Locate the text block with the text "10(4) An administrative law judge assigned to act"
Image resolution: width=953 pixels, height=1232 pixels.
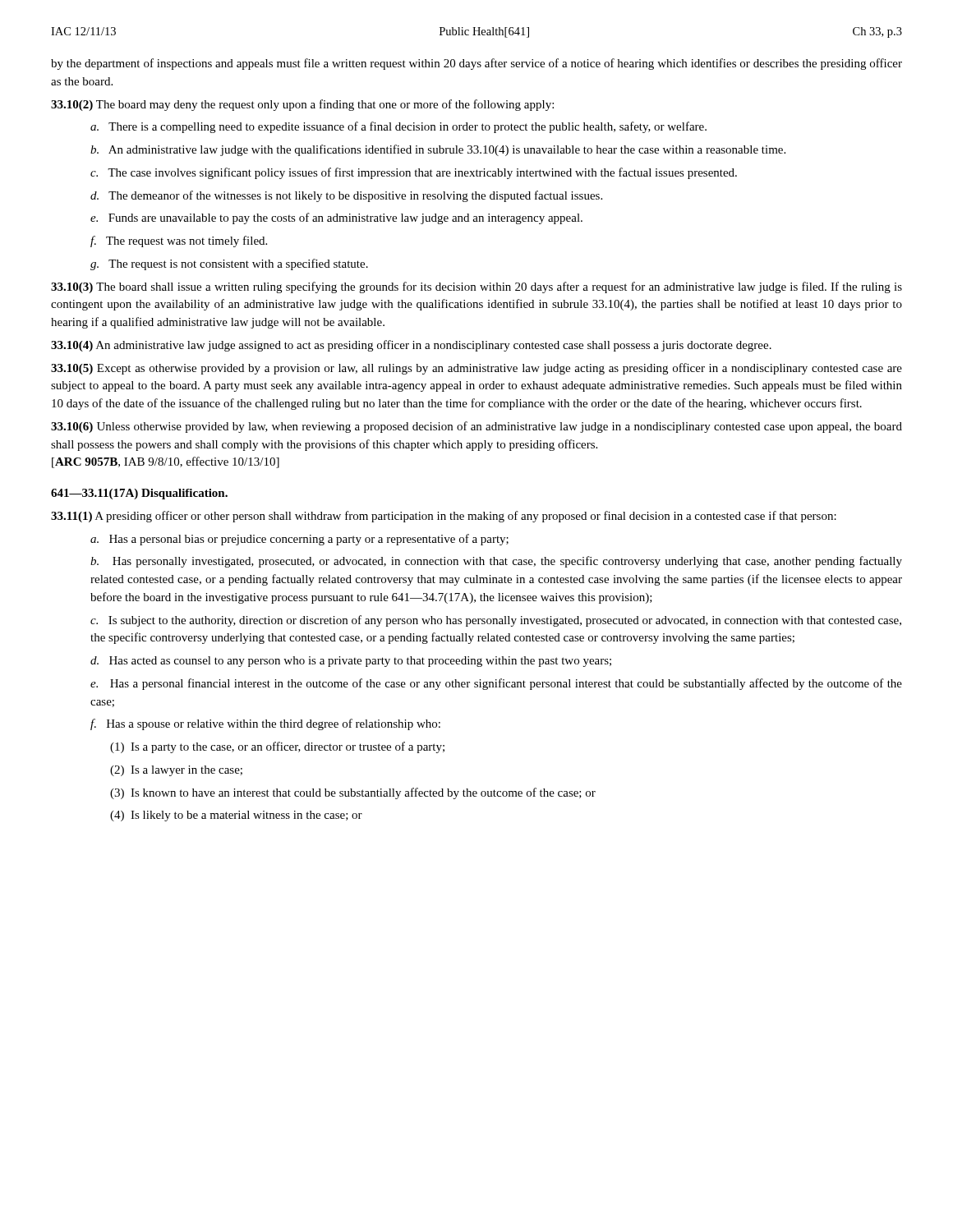pyautogui.click(x=476, y=346)
